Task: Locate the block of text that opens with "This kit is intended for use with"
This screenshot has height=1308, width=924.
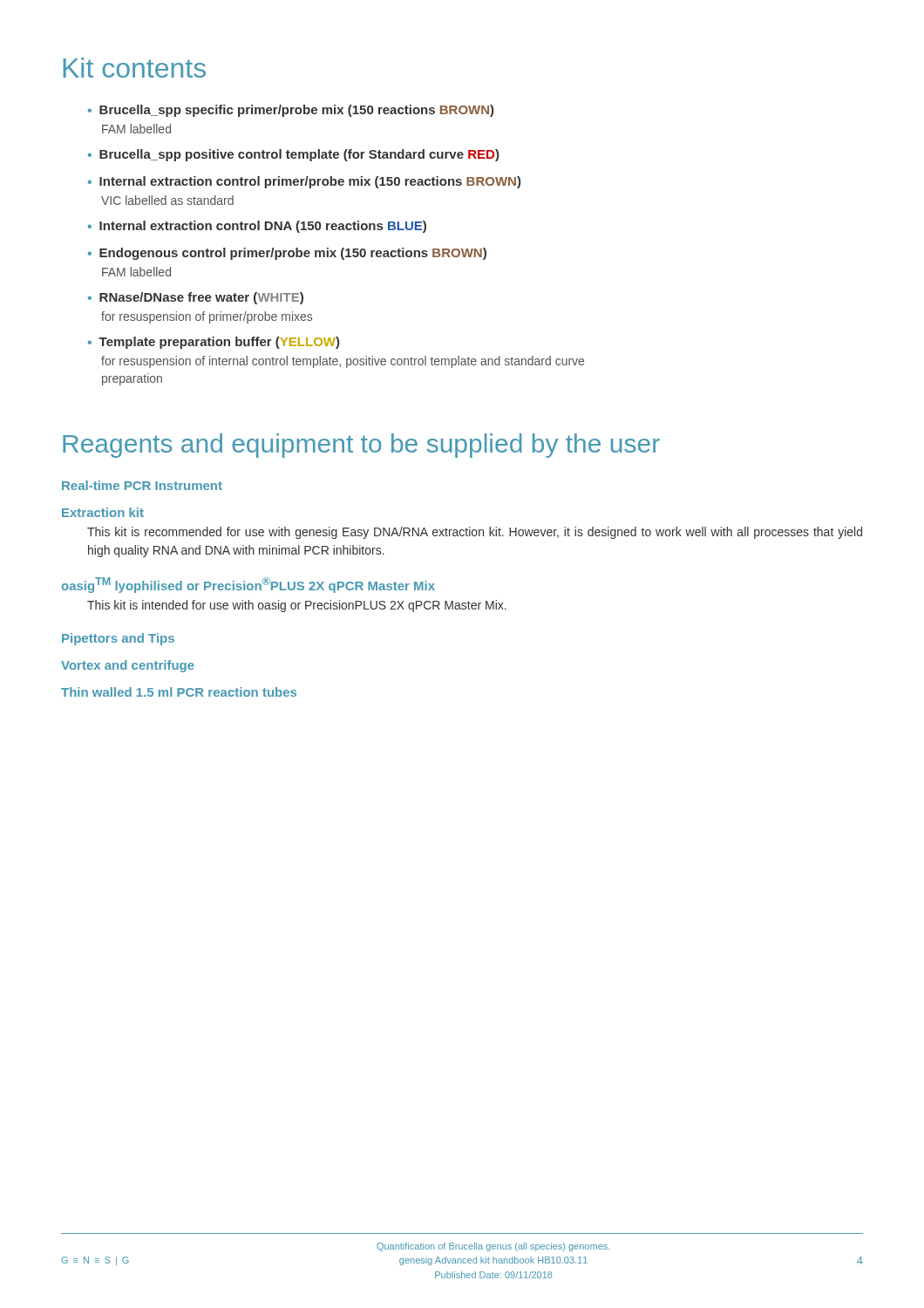Action: (475, 606)
